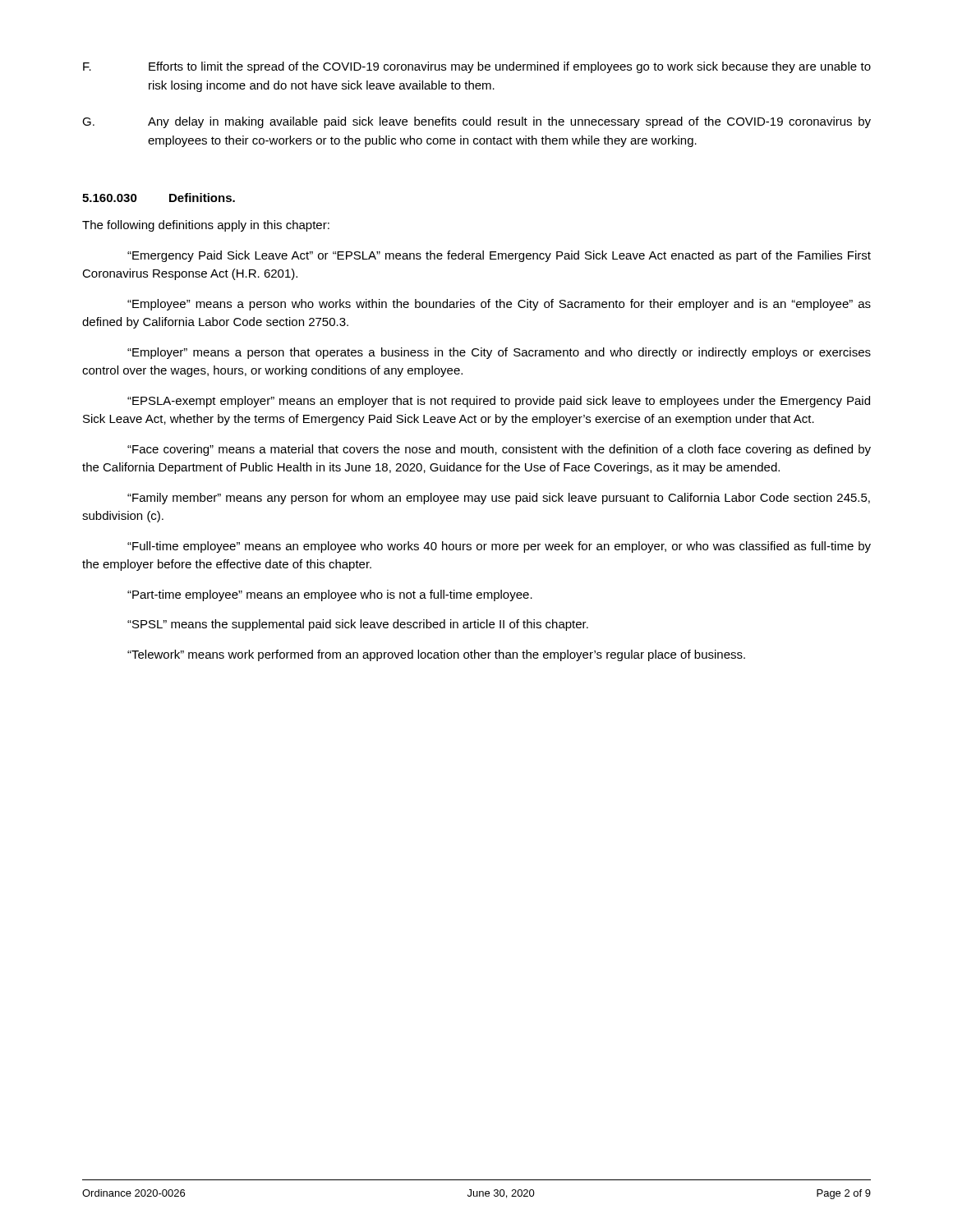
Task: Find the list item containing "F. Efforts to limit the spread of"
Action: click(x=476, y=76)
